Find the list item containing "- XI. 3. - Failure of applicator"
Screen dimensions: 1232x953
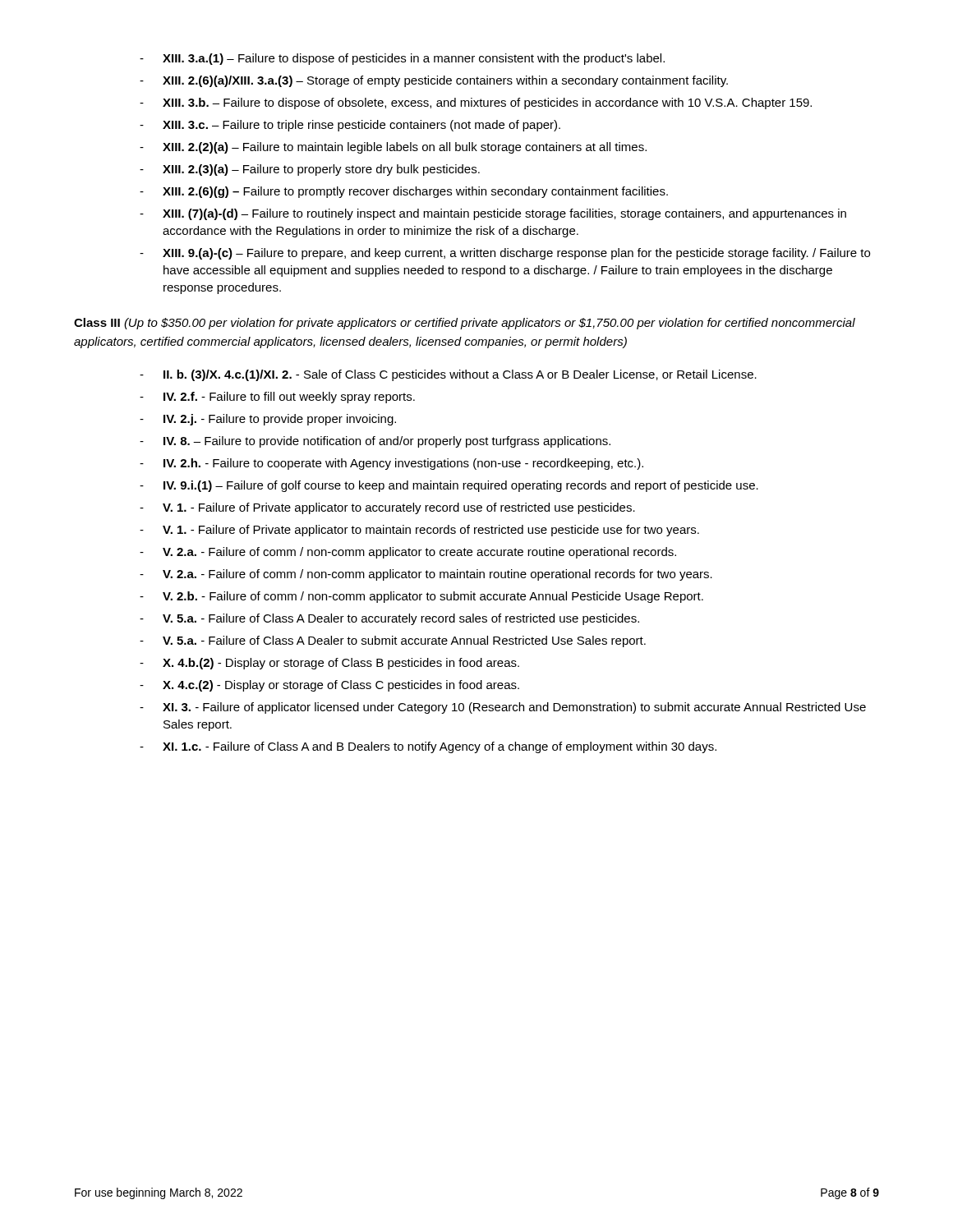(x=509, y=715)
